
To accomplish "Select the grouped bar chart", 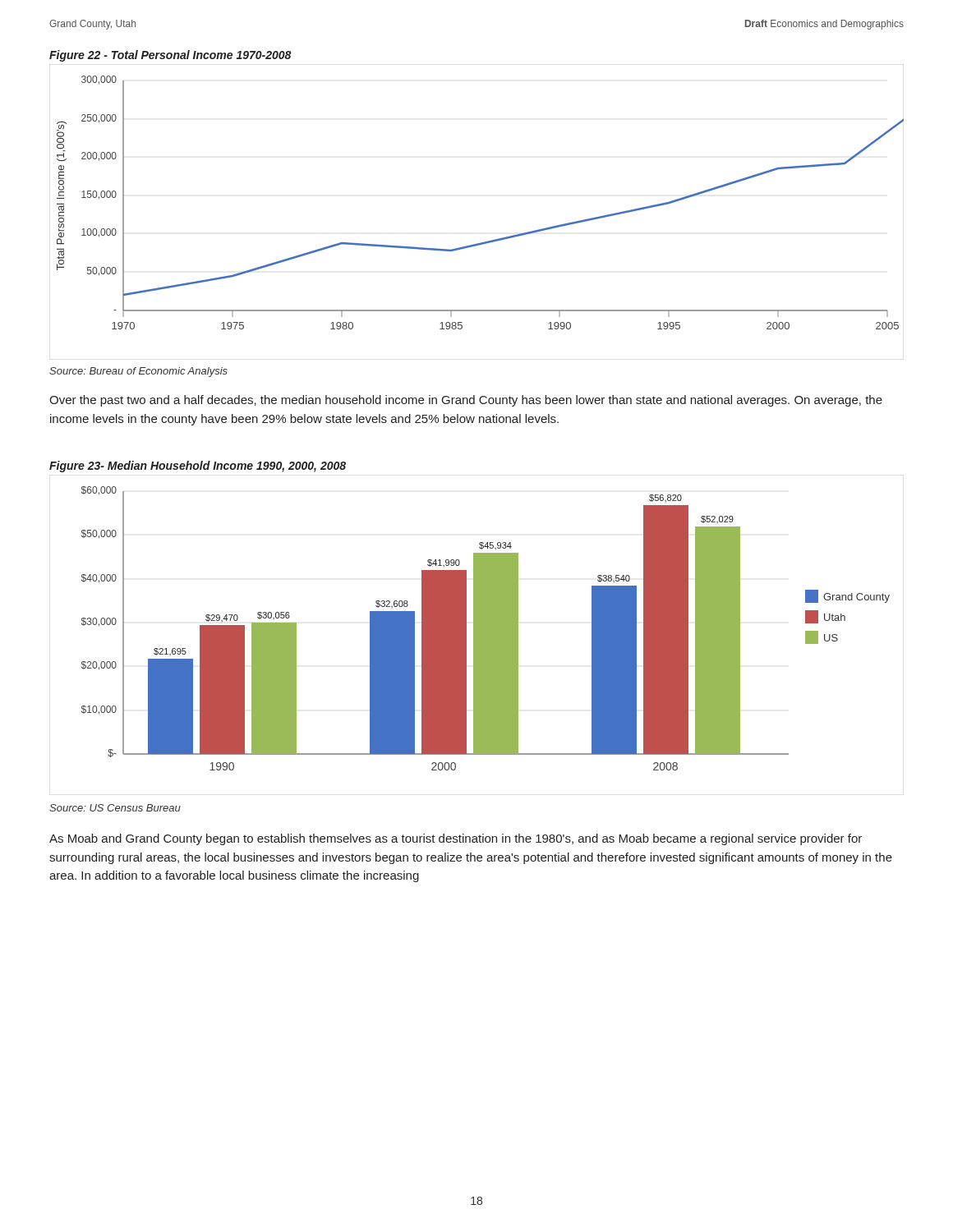I will pos(476,635).
